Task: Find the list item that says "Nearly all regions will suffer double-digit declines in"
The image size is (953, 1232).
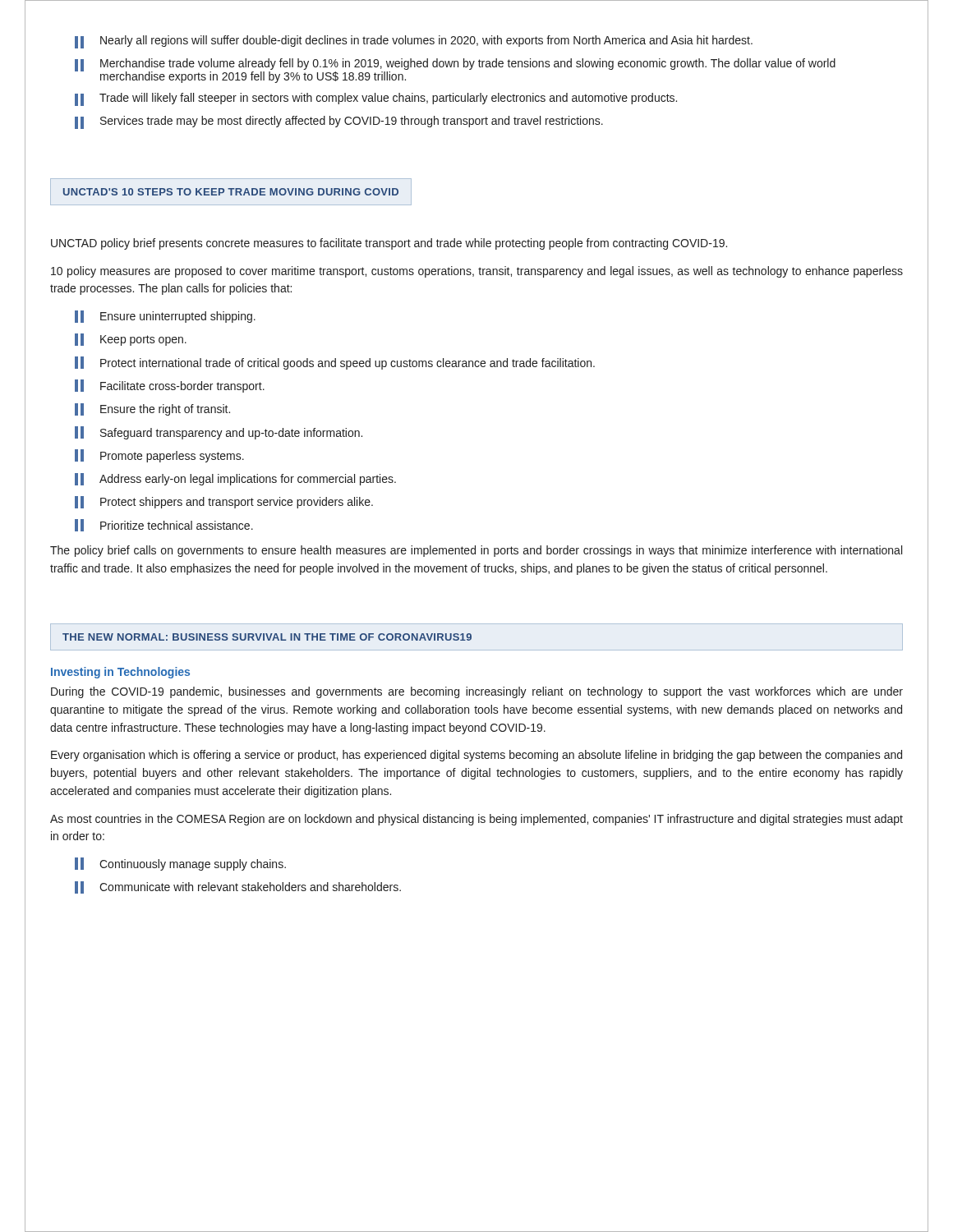Action: pyautogui.click(x=414, y=41)
